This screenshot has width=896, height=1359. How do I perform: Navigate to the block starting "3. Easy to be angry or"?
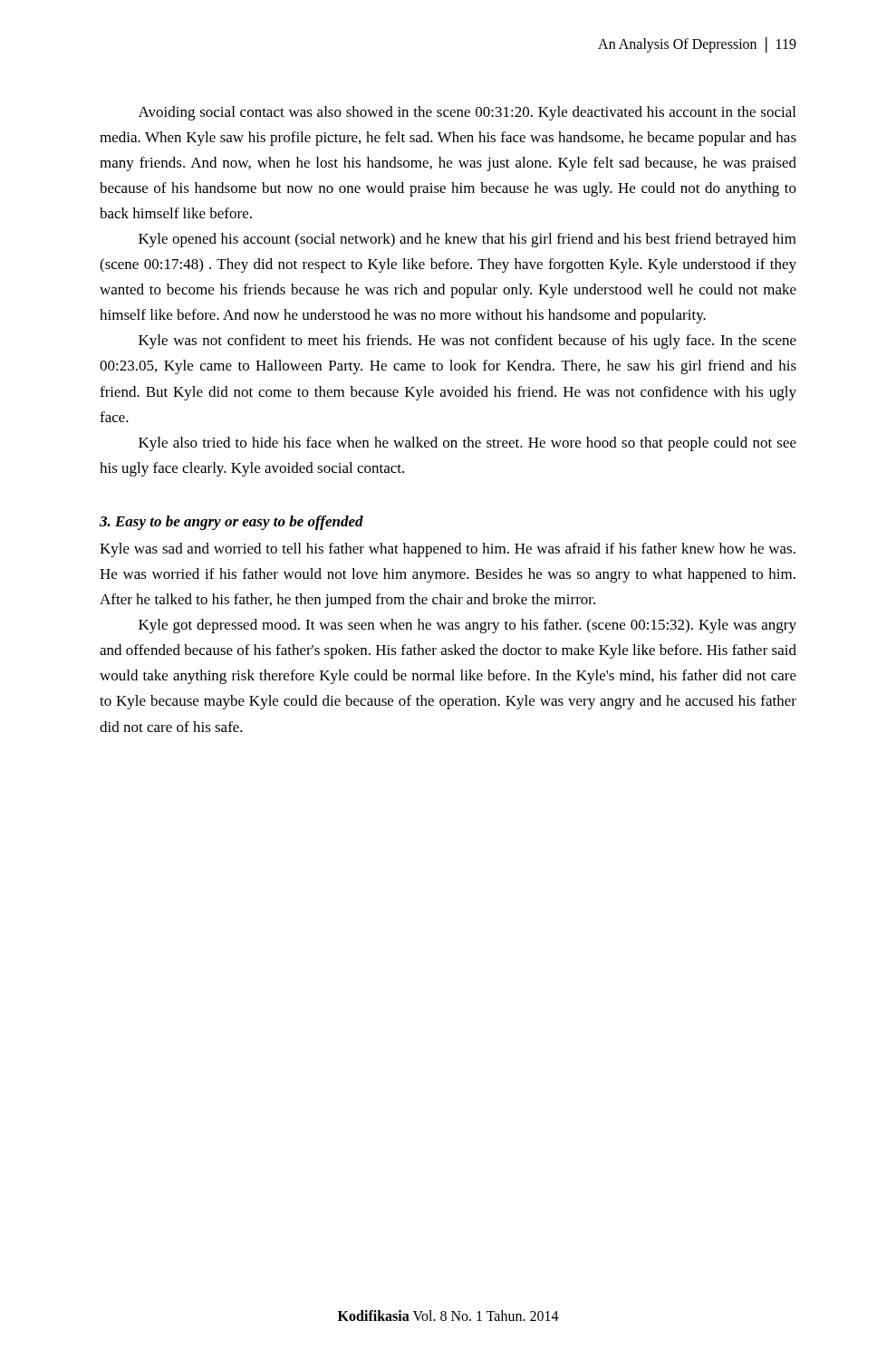point(231,521)
